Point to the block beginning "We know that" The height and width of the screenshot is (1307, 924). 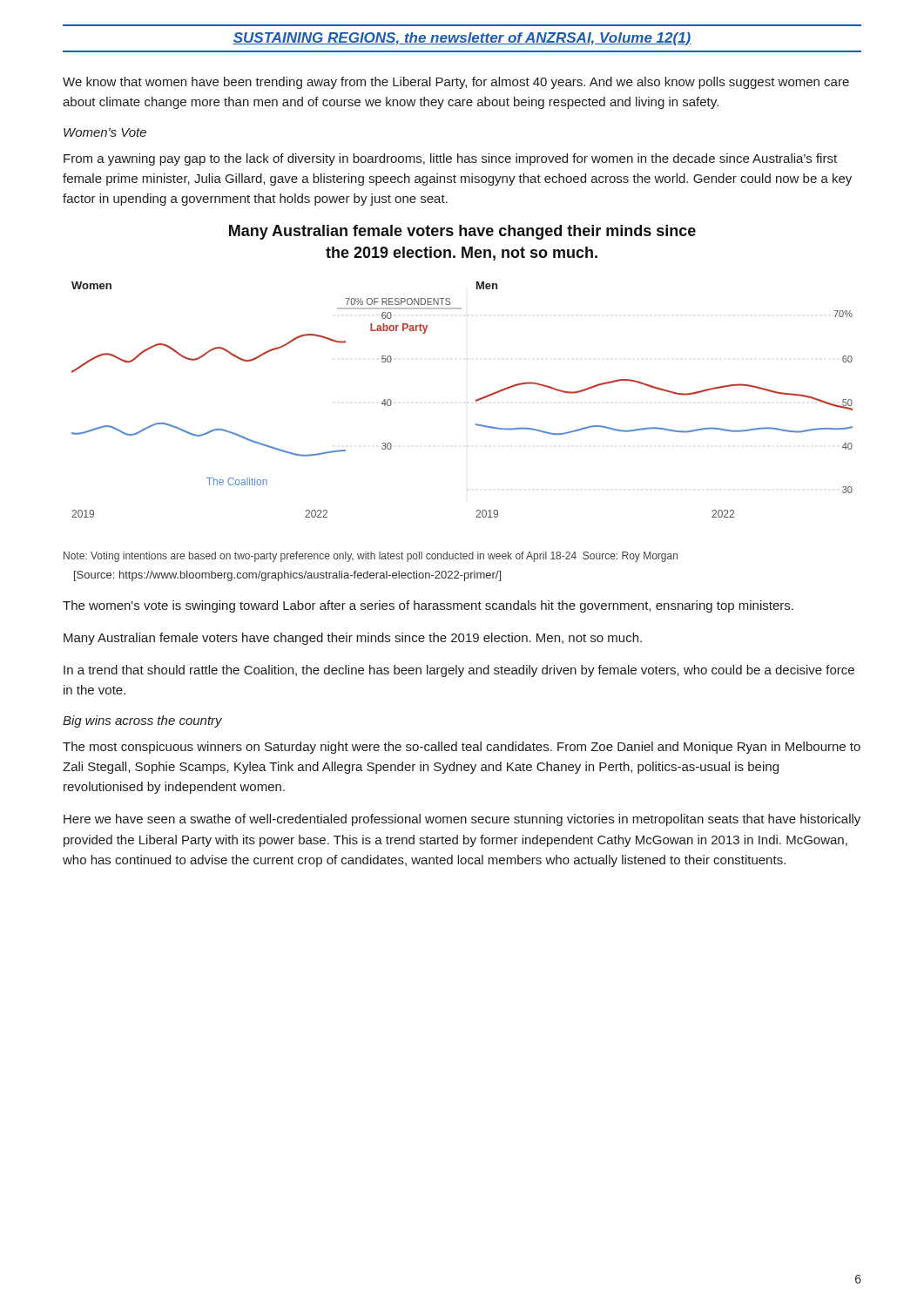tap(456, 92)
